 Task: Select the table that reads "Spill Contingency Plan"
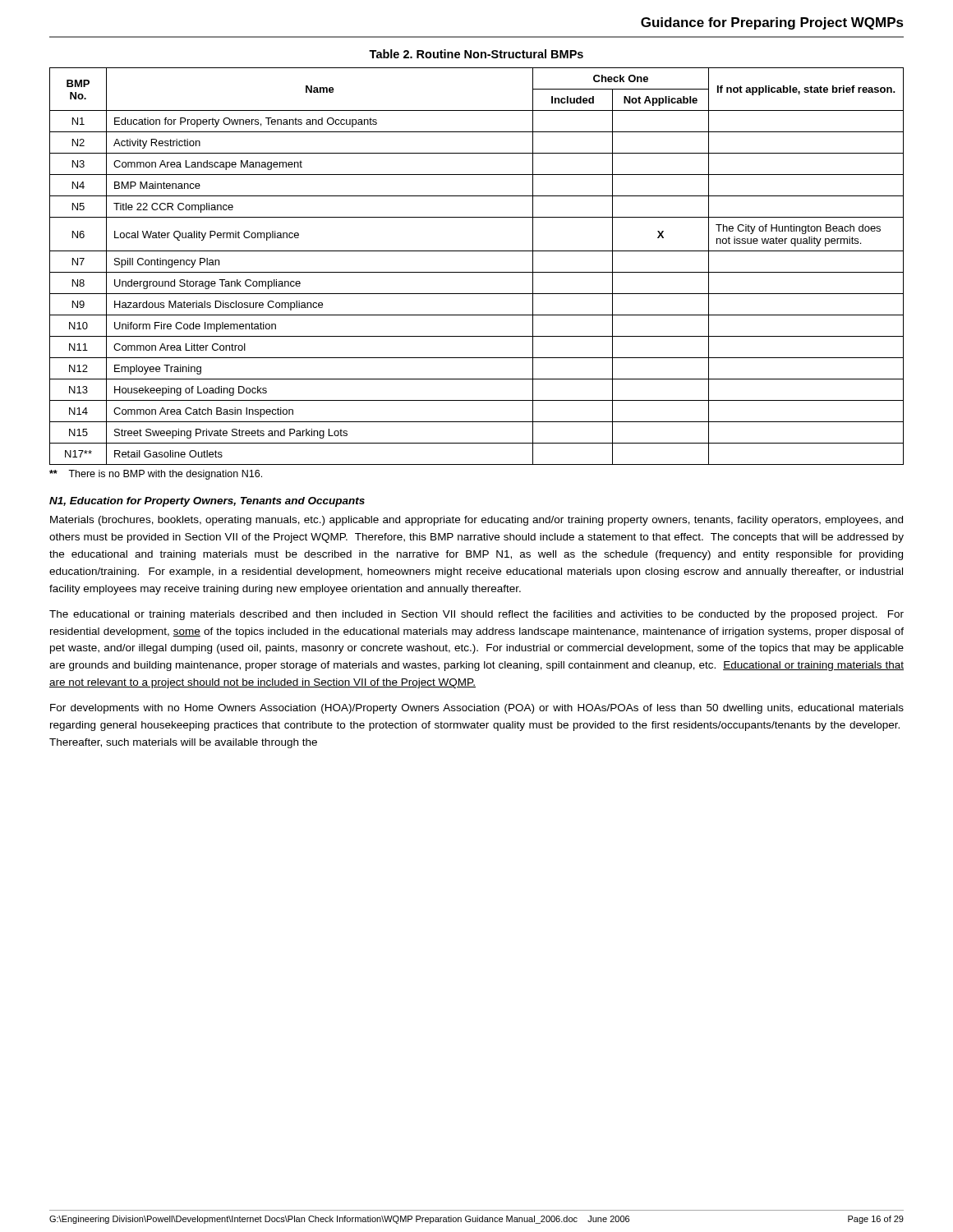pyautogui.click(x=476, y=266)
